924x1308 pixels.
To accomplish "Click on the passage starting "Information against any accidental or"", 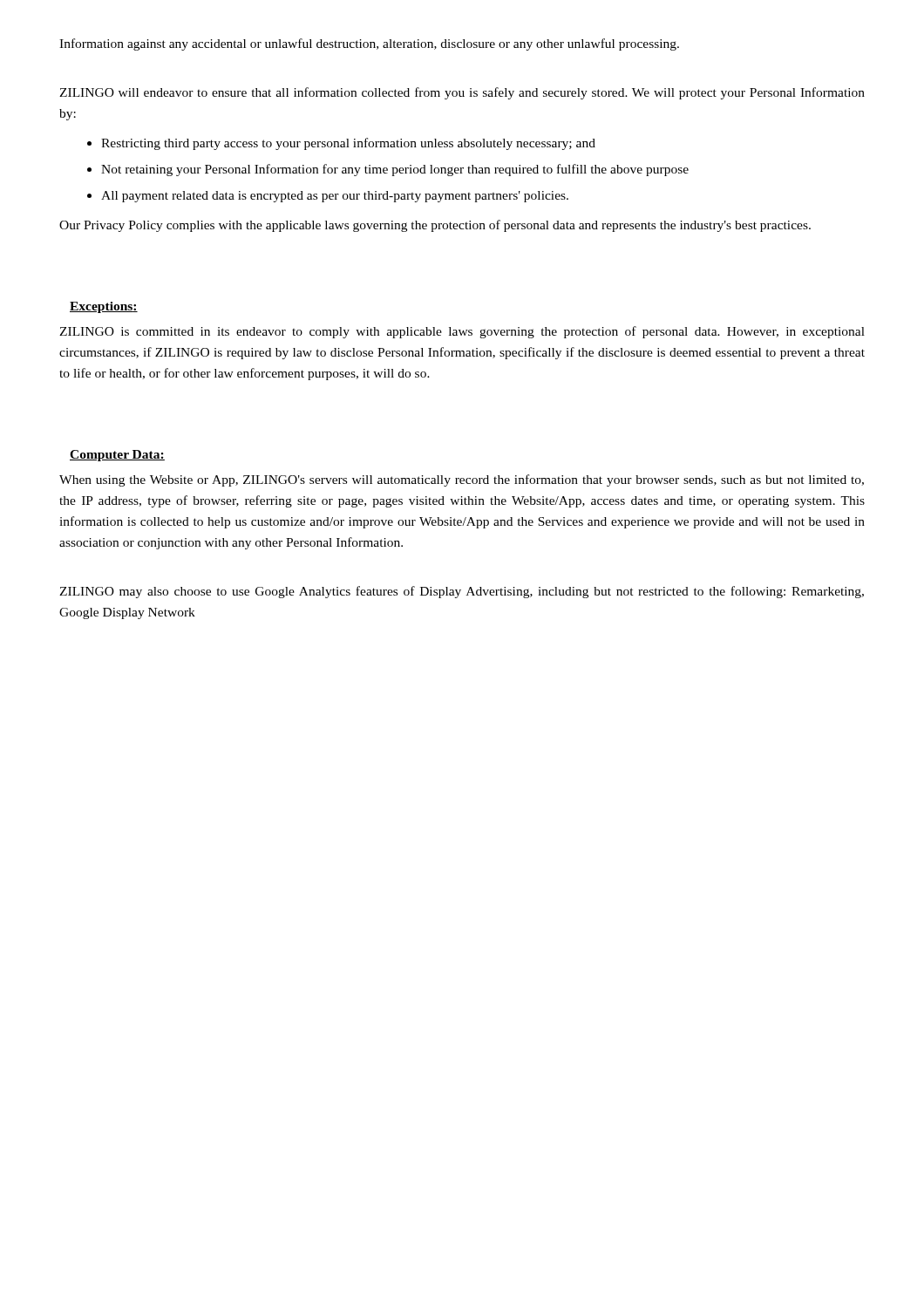I will (x=370, y=43).
